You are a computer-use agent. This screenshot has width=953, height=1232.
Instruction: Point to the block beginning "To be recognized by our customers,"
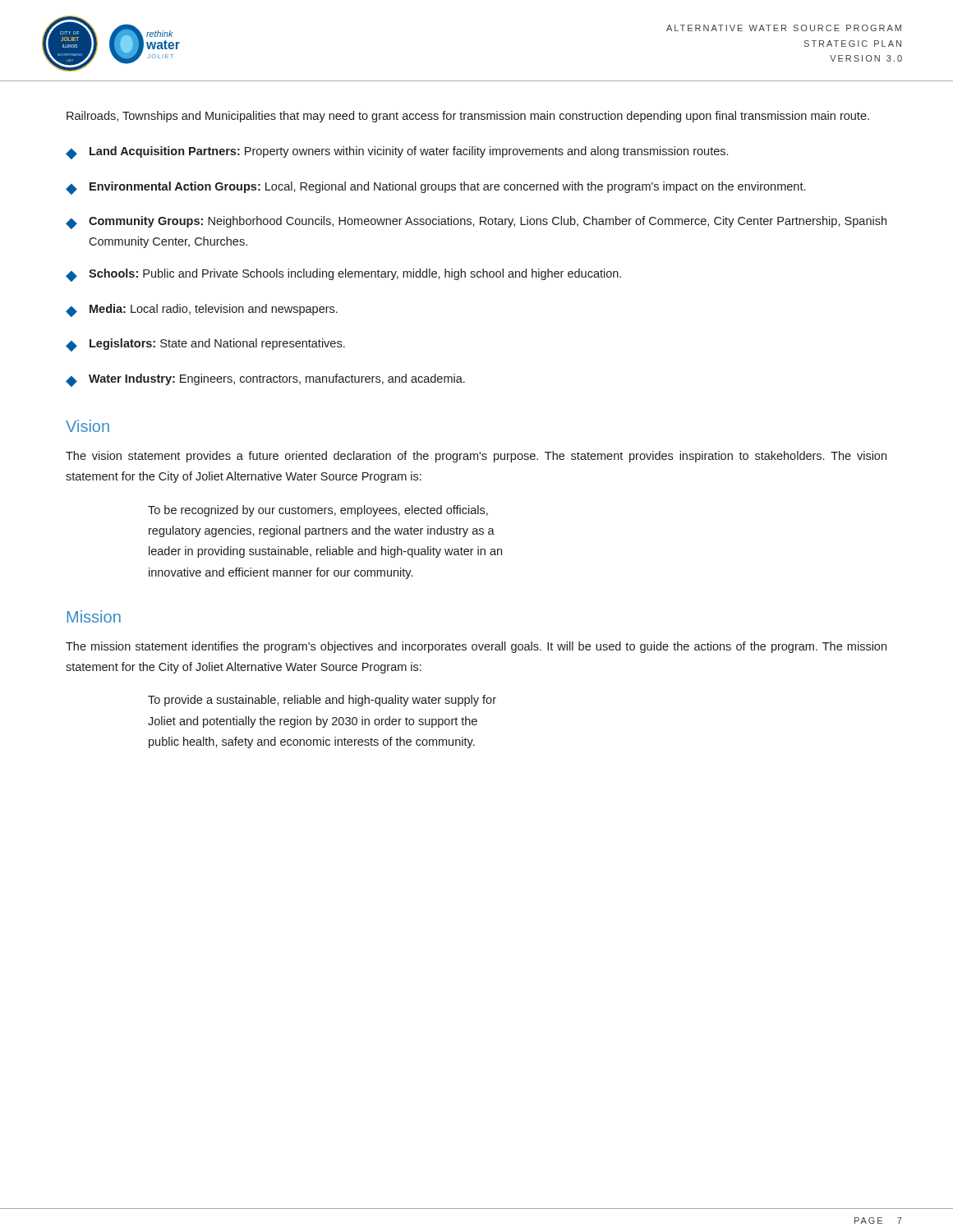click(325, 541)
